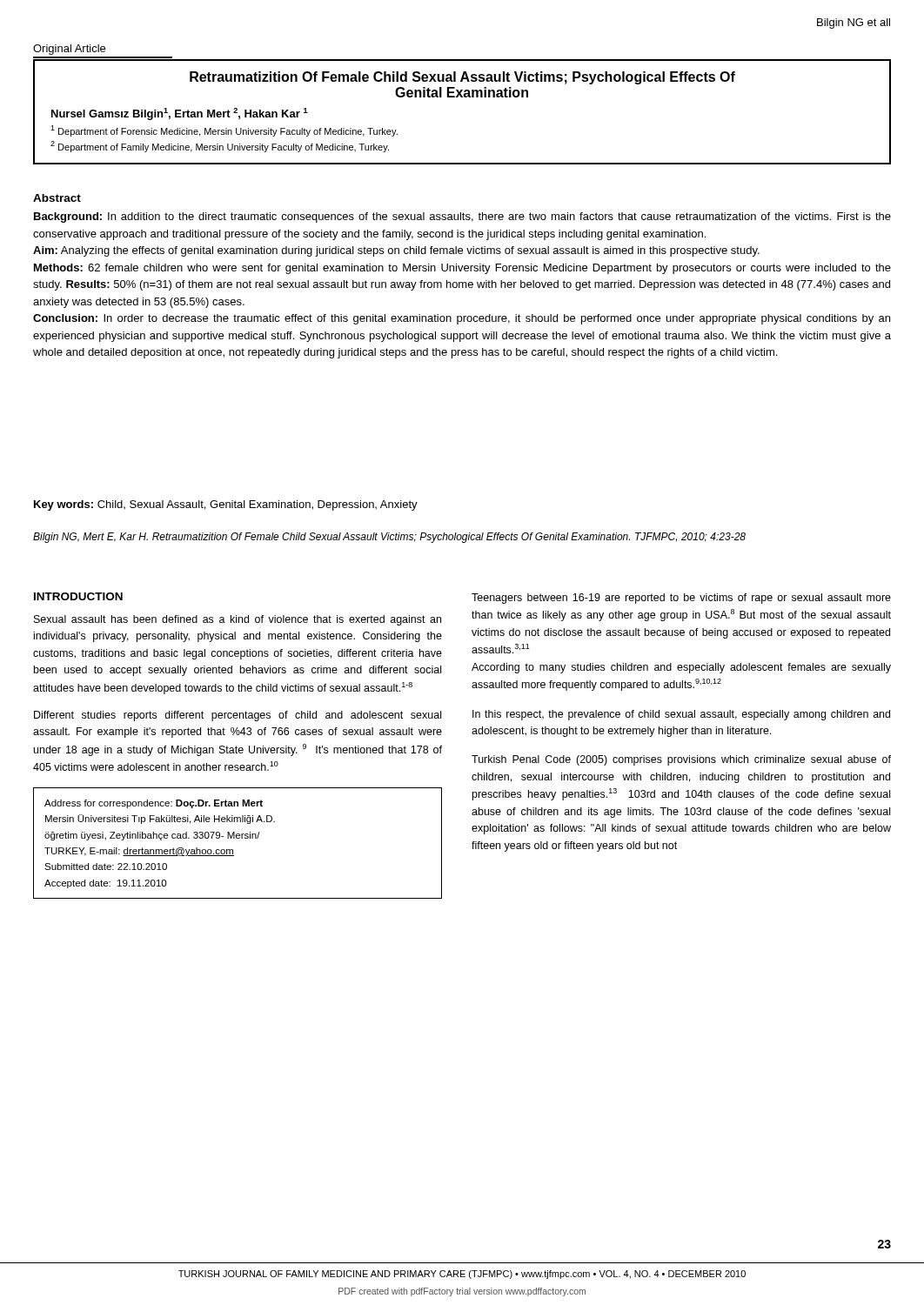The height and width of the screenshot is (1305, 924).
Task: Select the title
Action: click(x=462, y=85)
